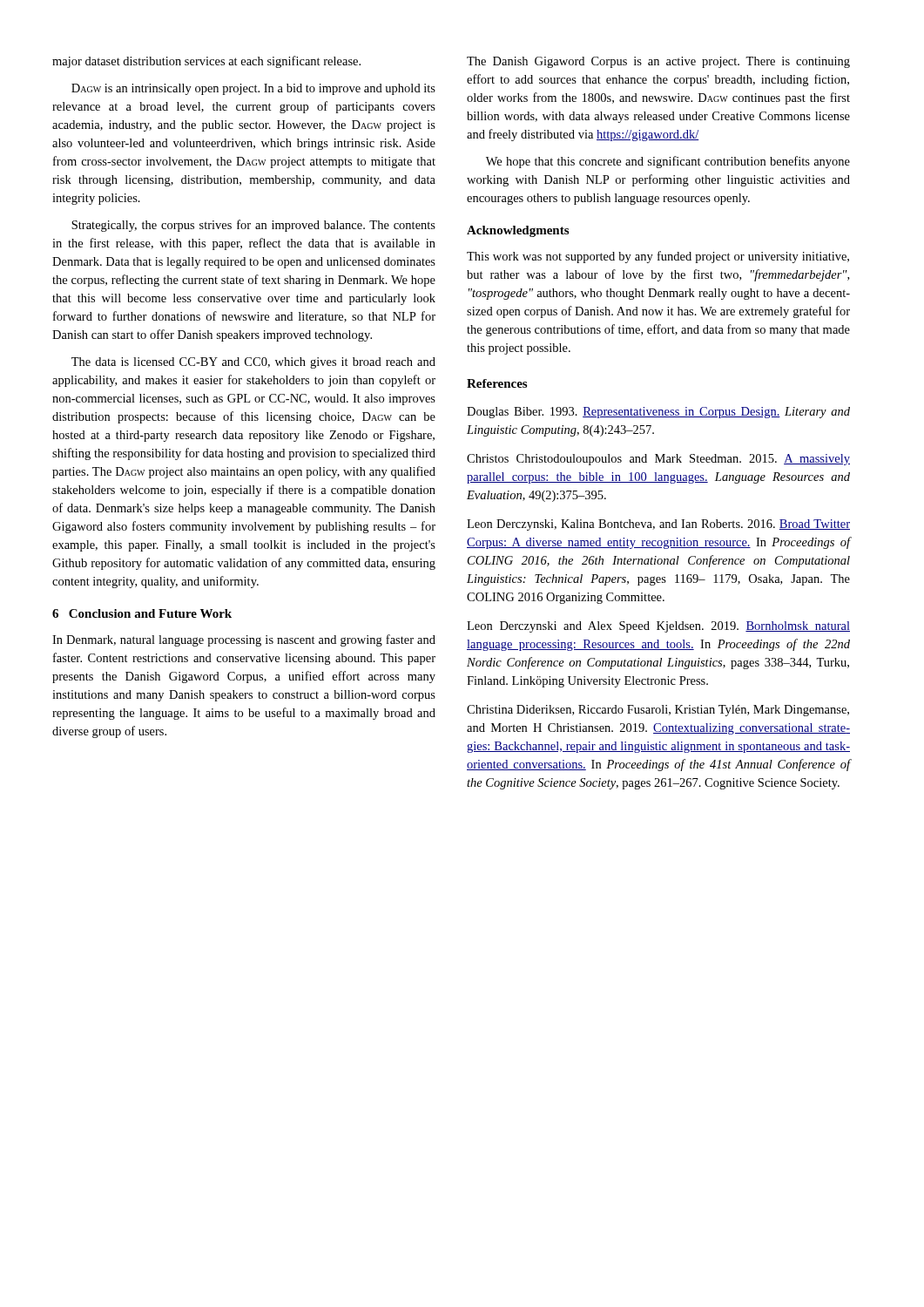The height and width of the screenshot is (1307, 924).
Task: Click on the text block that says "Christos Christodouloupoulos and Mark Steedman. 2015. A"
Action: pyautogui.click(x=658, y=477)
